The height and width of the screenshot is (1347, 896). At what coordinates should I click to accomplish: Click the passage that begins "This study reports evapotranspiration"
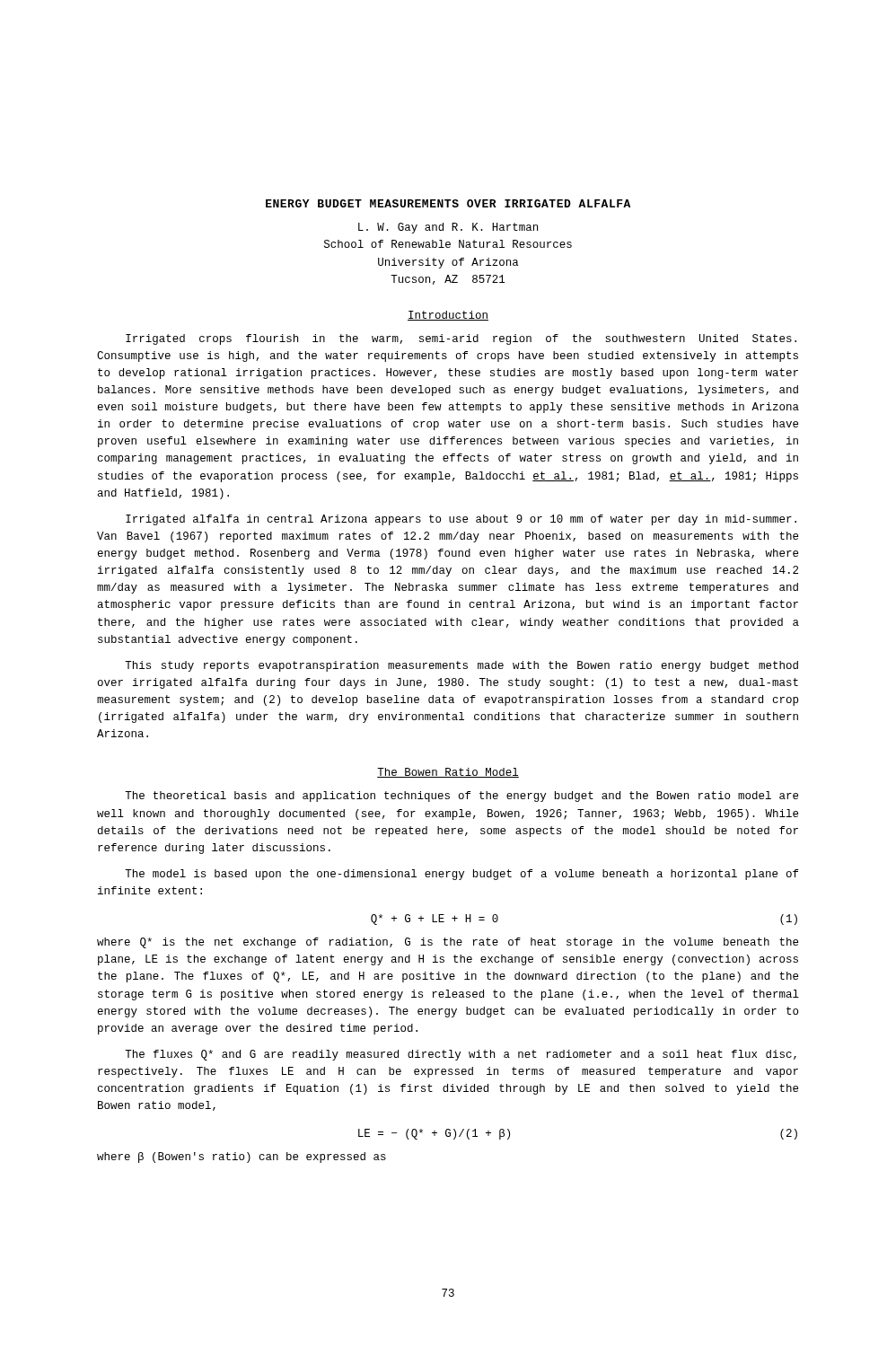click(x=448, y=700)
